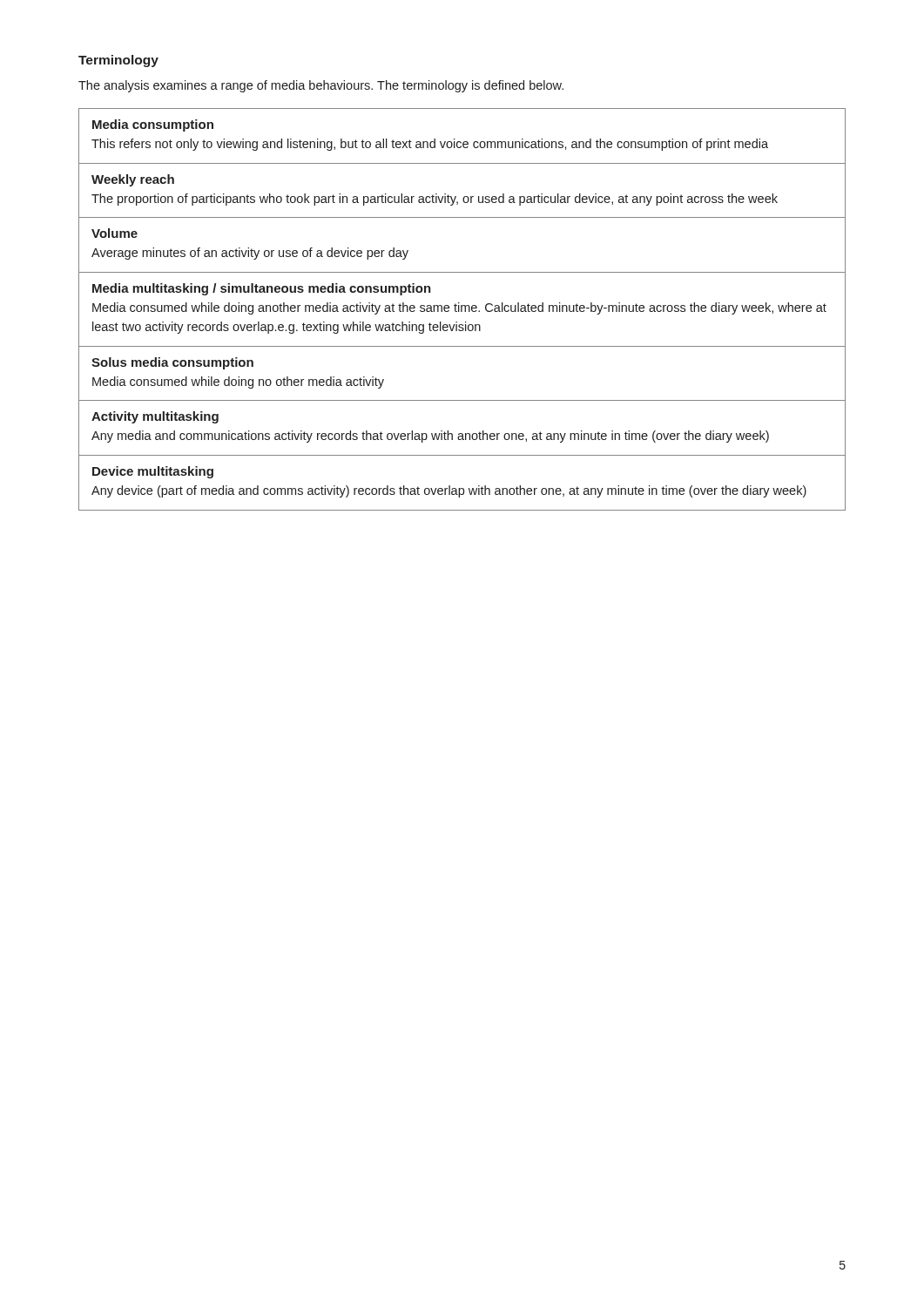Find the text block that reads "Average minutes of an activity or"

pyautogui.click(x=250, y=253)
